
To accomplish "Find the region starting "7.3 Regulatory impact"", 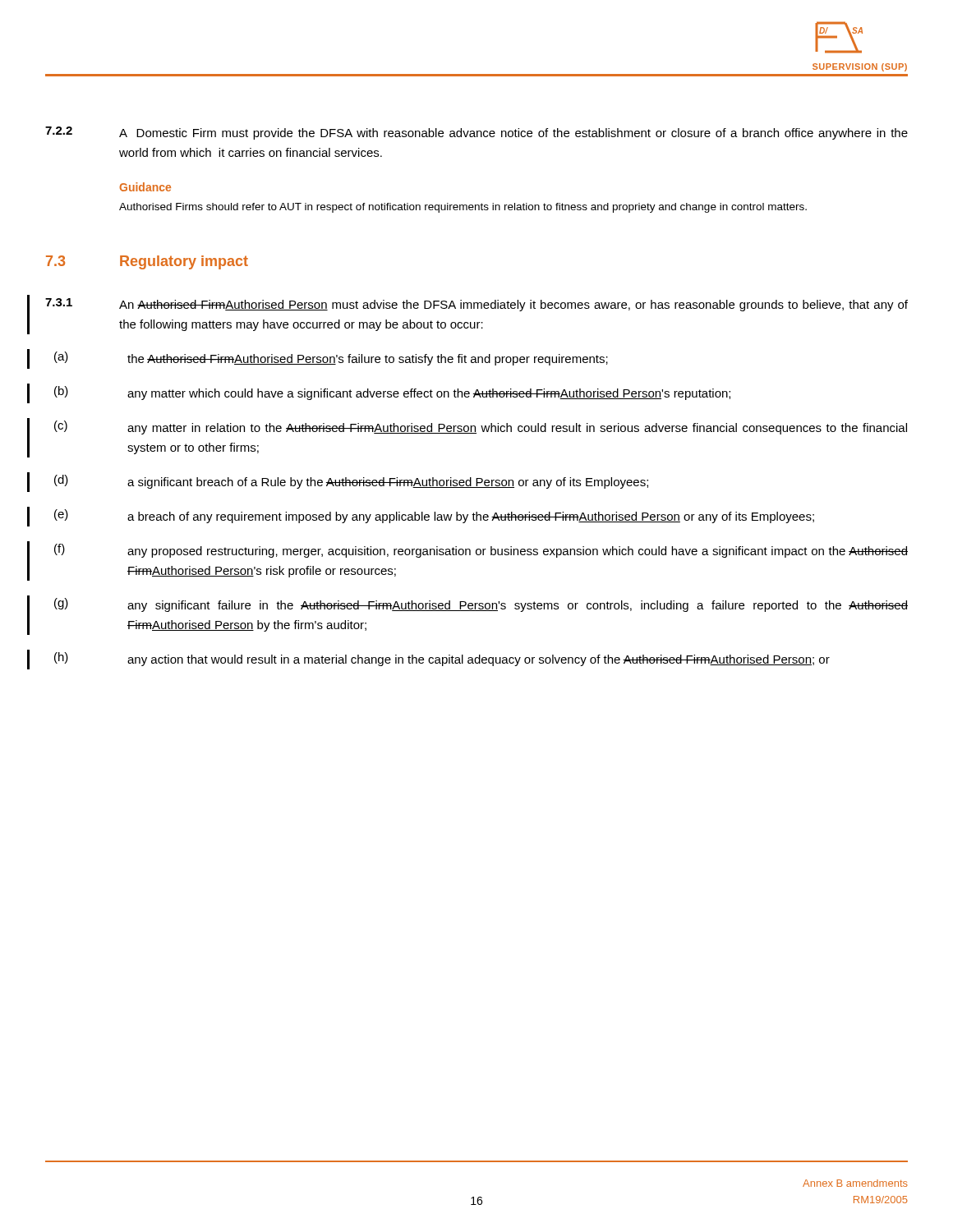I will [x=147, y=262].
